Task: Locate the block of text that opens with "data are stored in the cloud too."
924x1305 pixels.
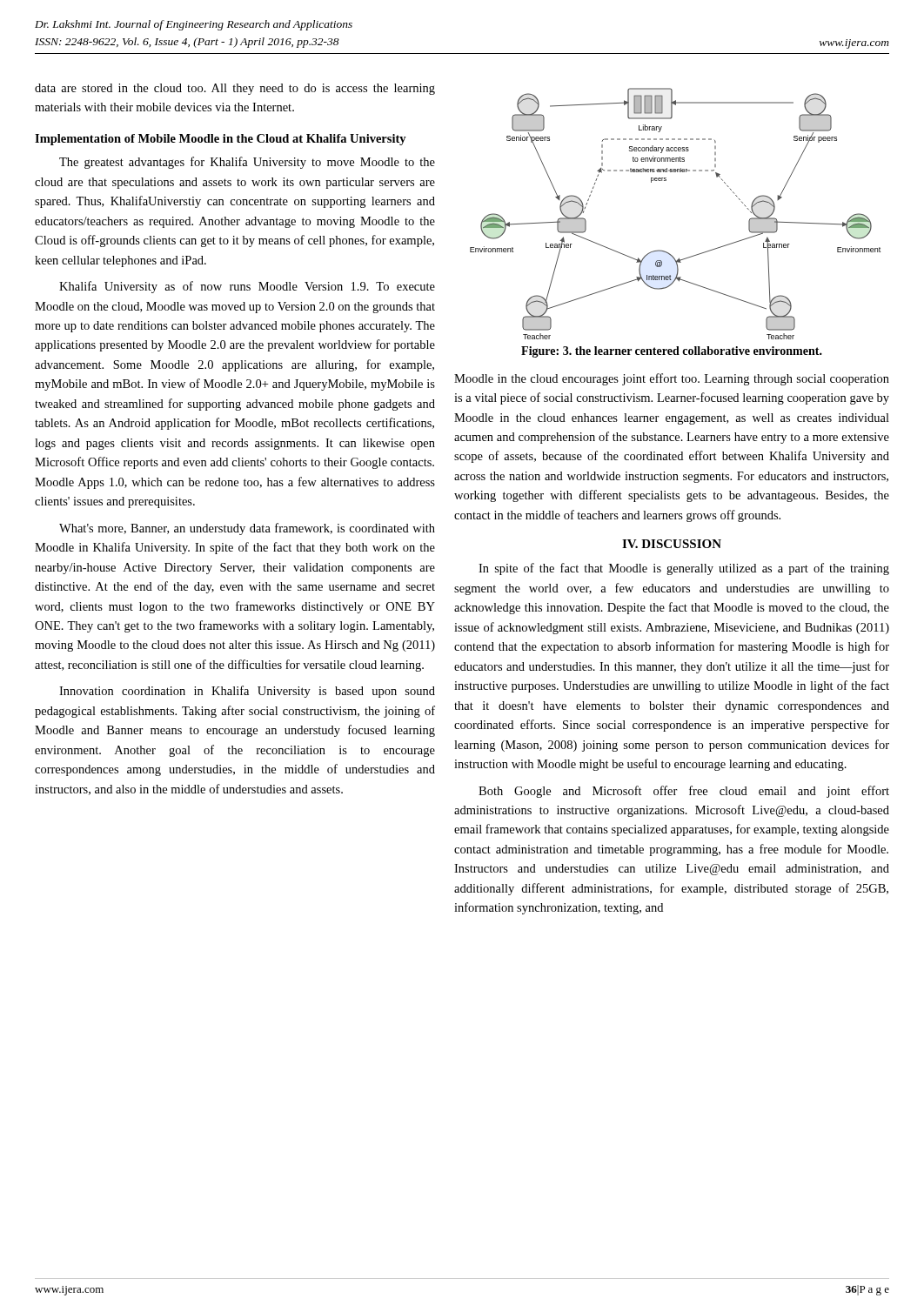Action: click(235, 98)
